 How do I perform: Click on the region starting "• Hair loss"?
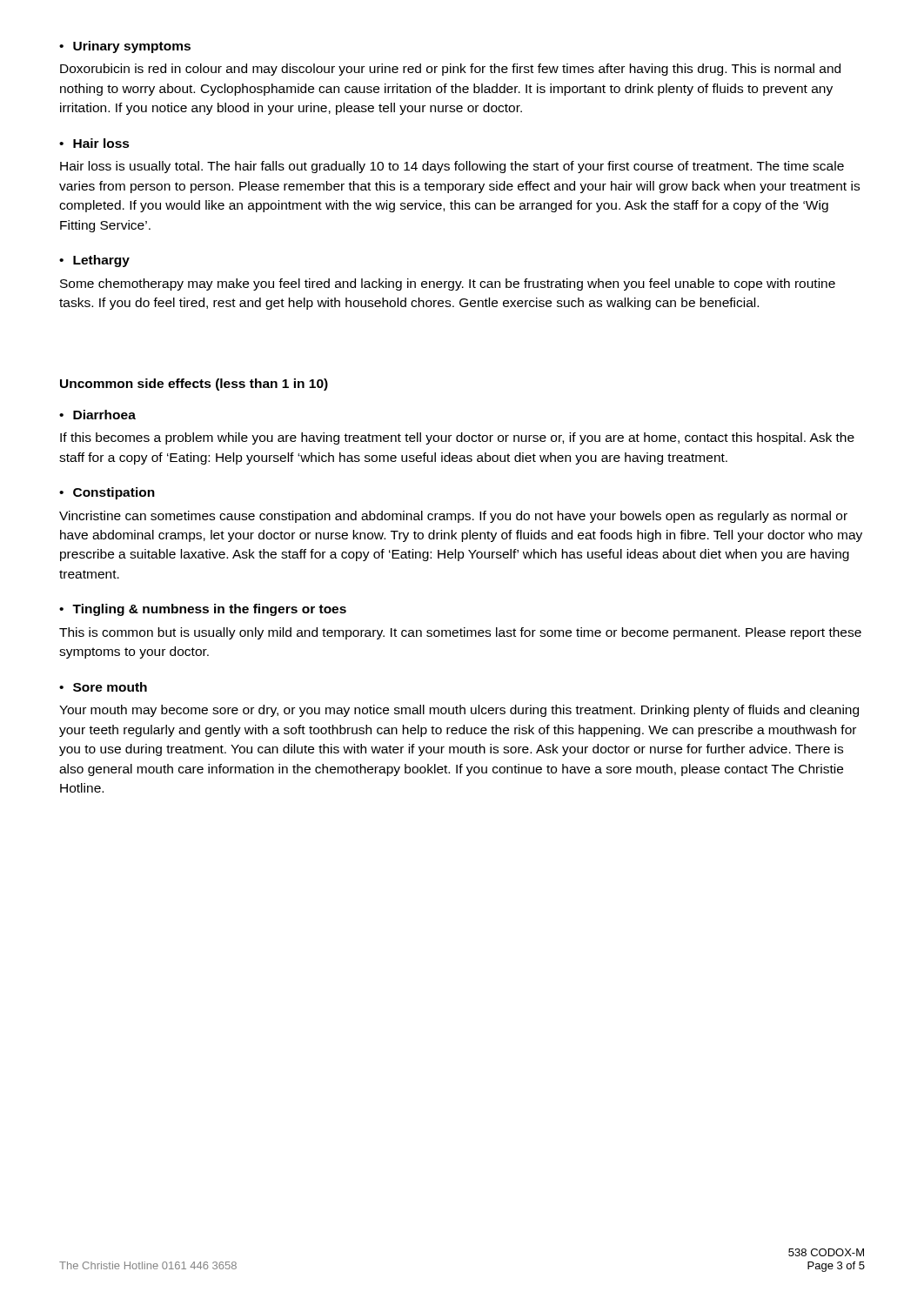tap(462, 184)
